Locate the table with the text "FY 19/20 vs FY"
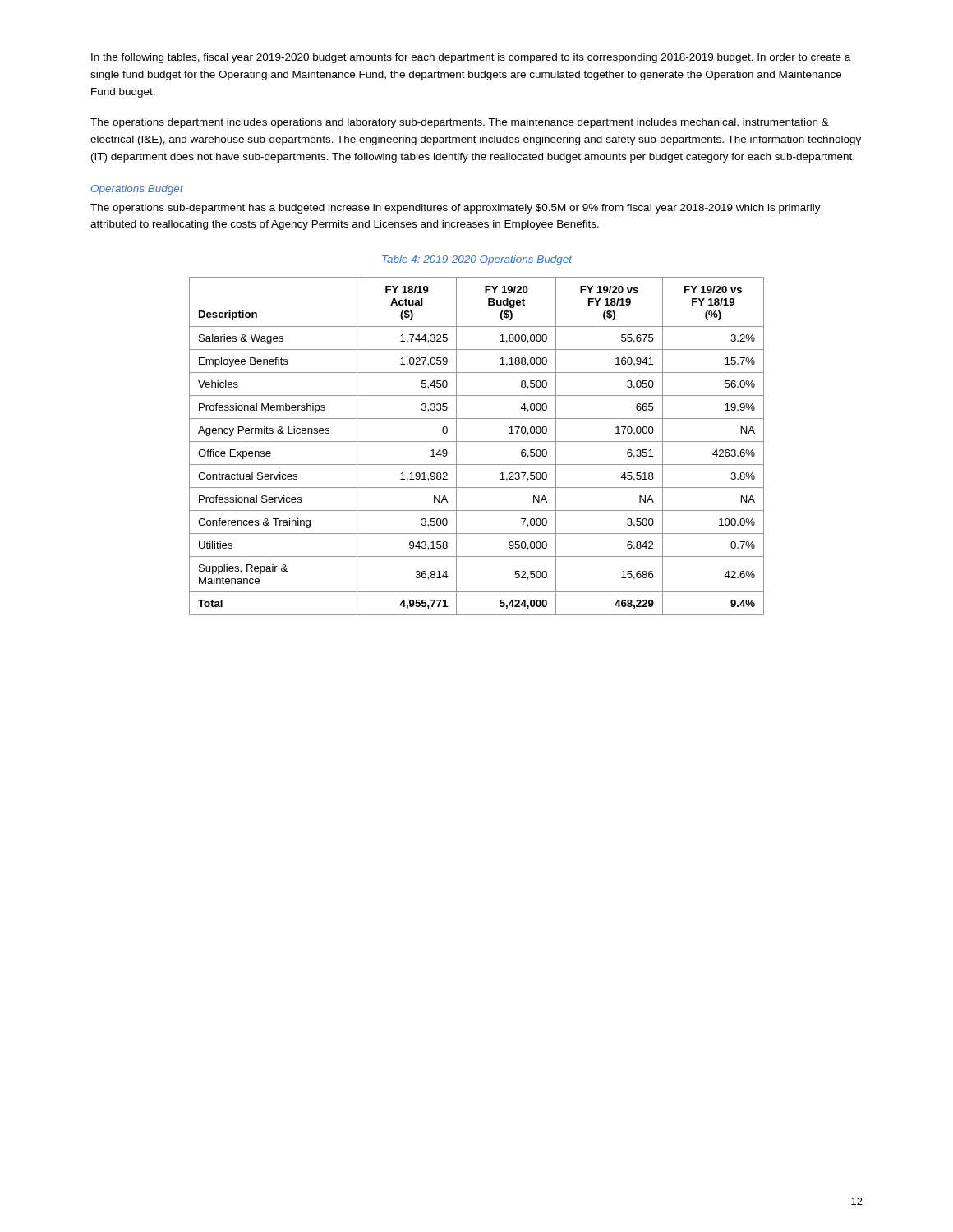The width and height of the screenshot is (953, 1232). [476, 446]
